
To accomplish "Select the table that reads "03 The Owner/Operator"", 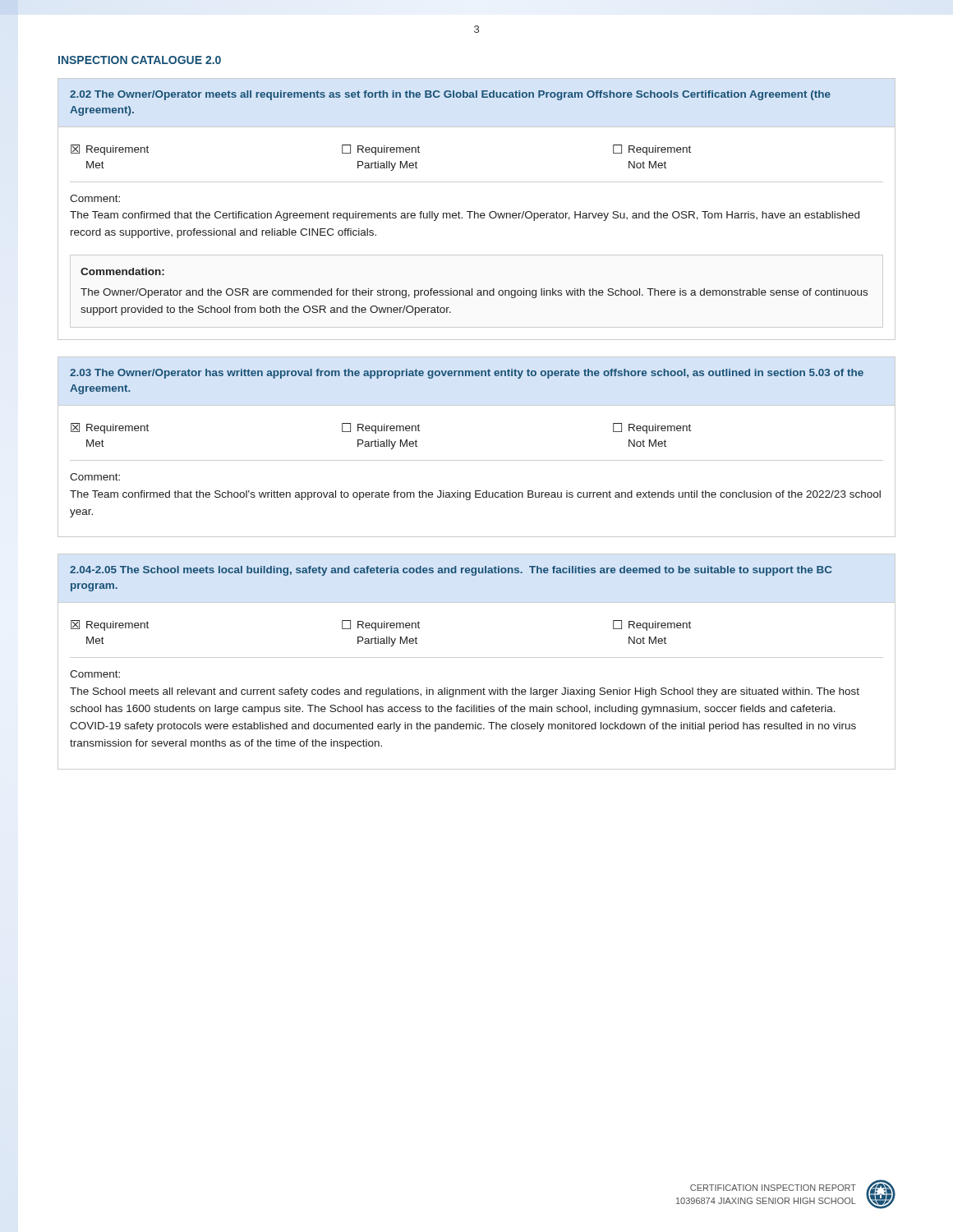I will 476,447.
